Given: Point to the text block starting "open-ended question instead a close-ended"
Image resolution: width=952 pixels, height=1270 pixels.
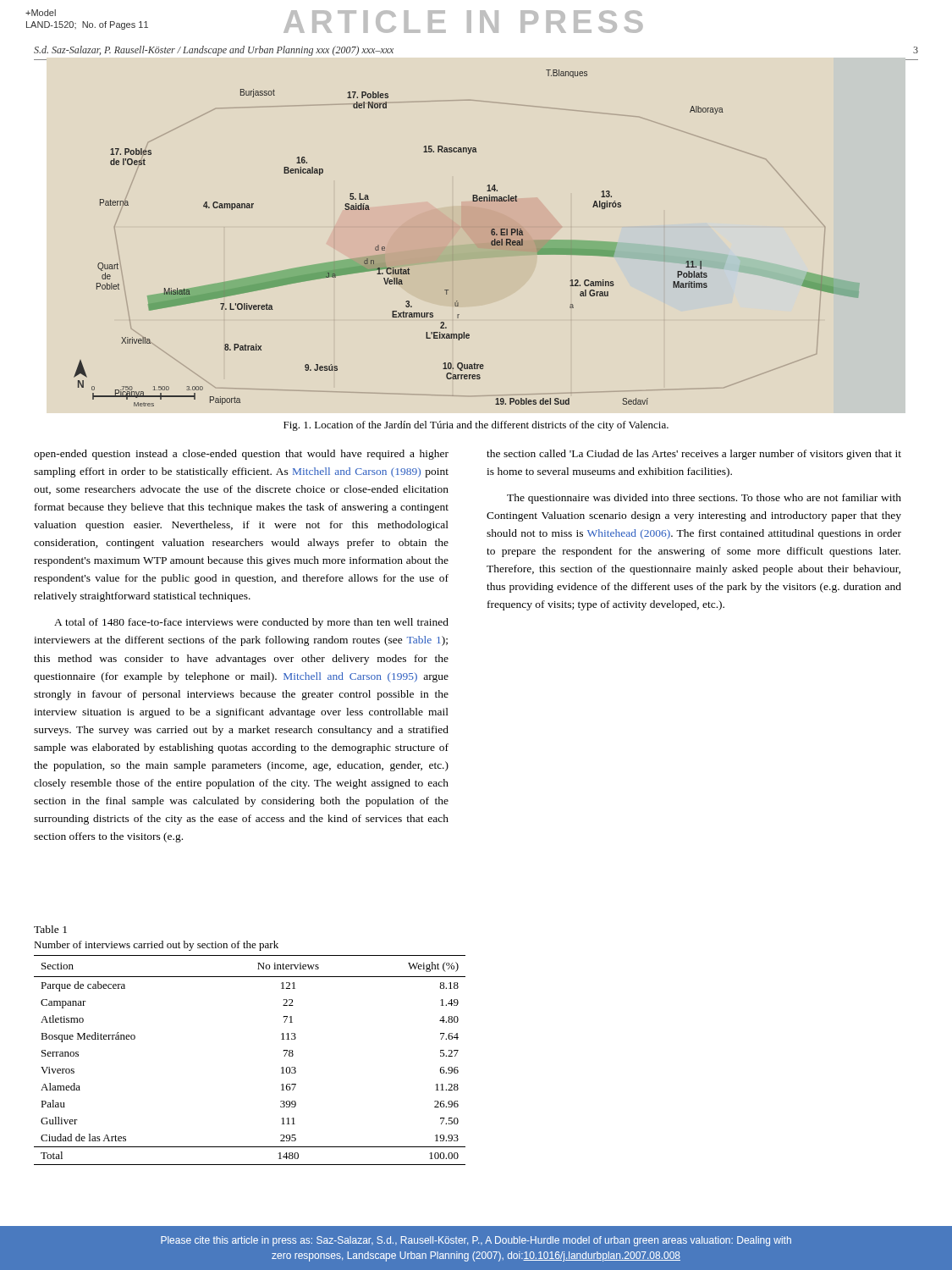Looking at the screenshot, I should coord(241,645).
